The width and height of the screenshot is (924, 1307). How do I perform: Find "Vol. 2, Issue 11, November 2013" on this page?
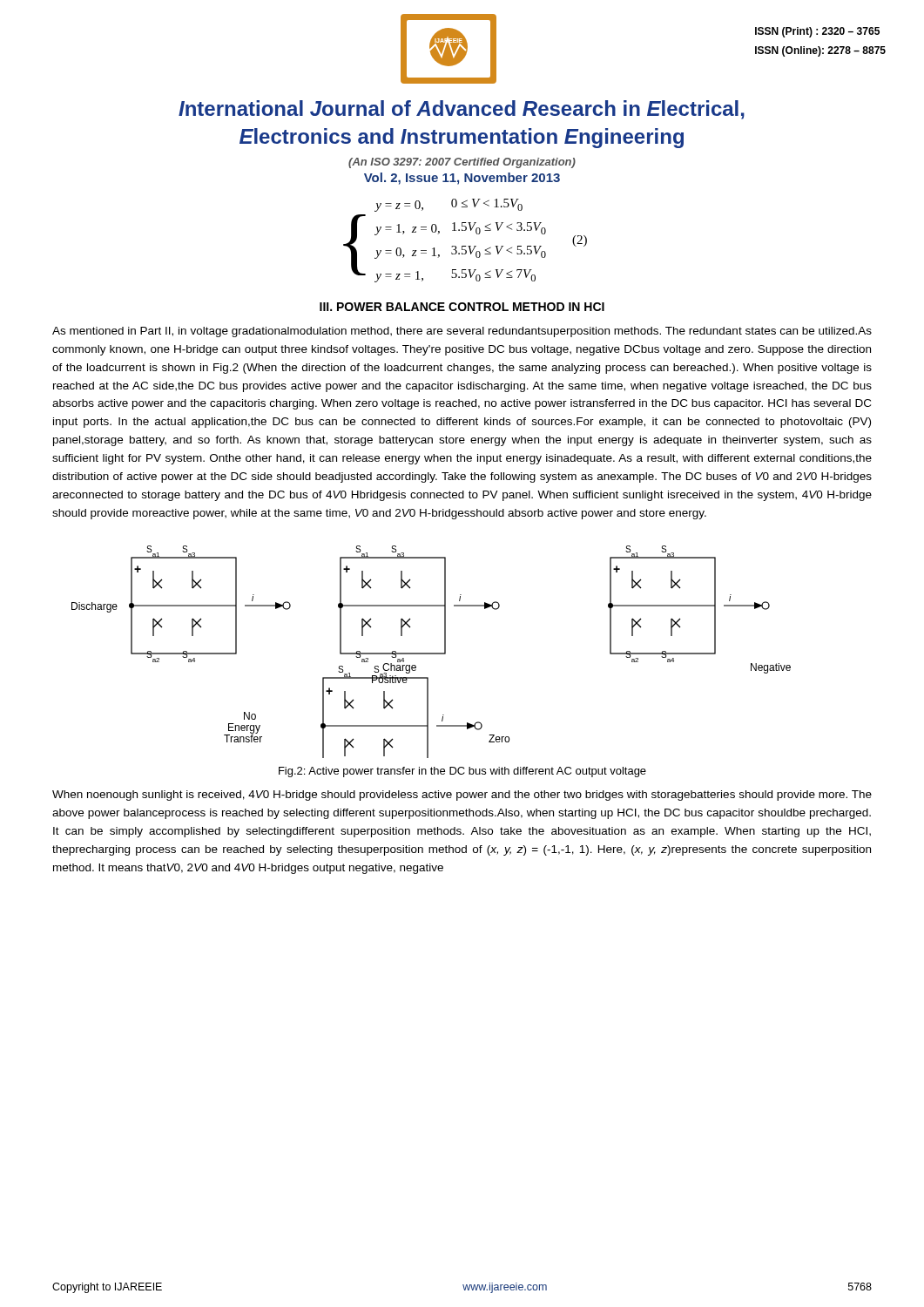[x=462, y=177]
